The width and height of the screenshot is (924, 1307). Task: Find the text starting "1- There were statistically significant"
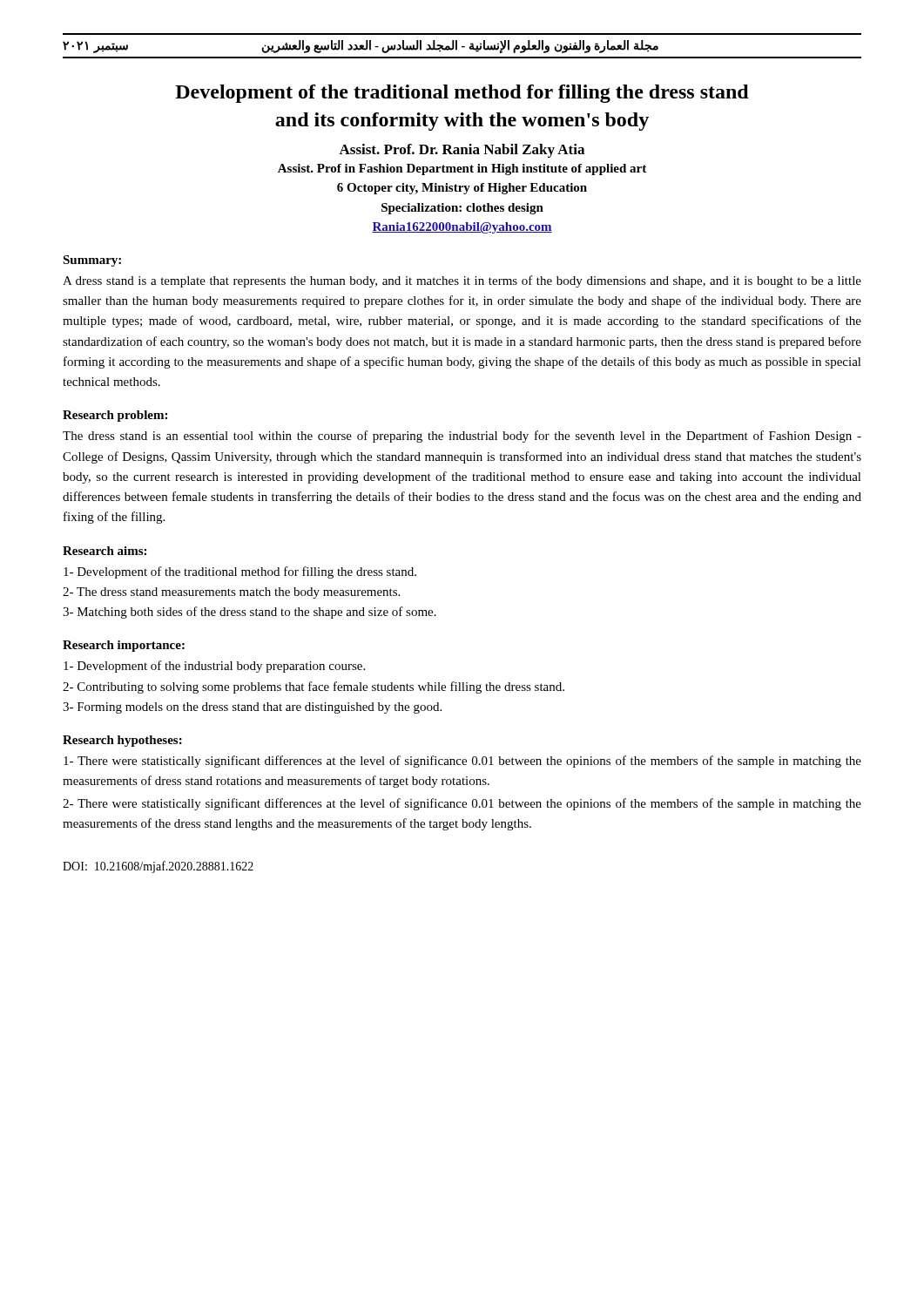[x=462, y=771]
